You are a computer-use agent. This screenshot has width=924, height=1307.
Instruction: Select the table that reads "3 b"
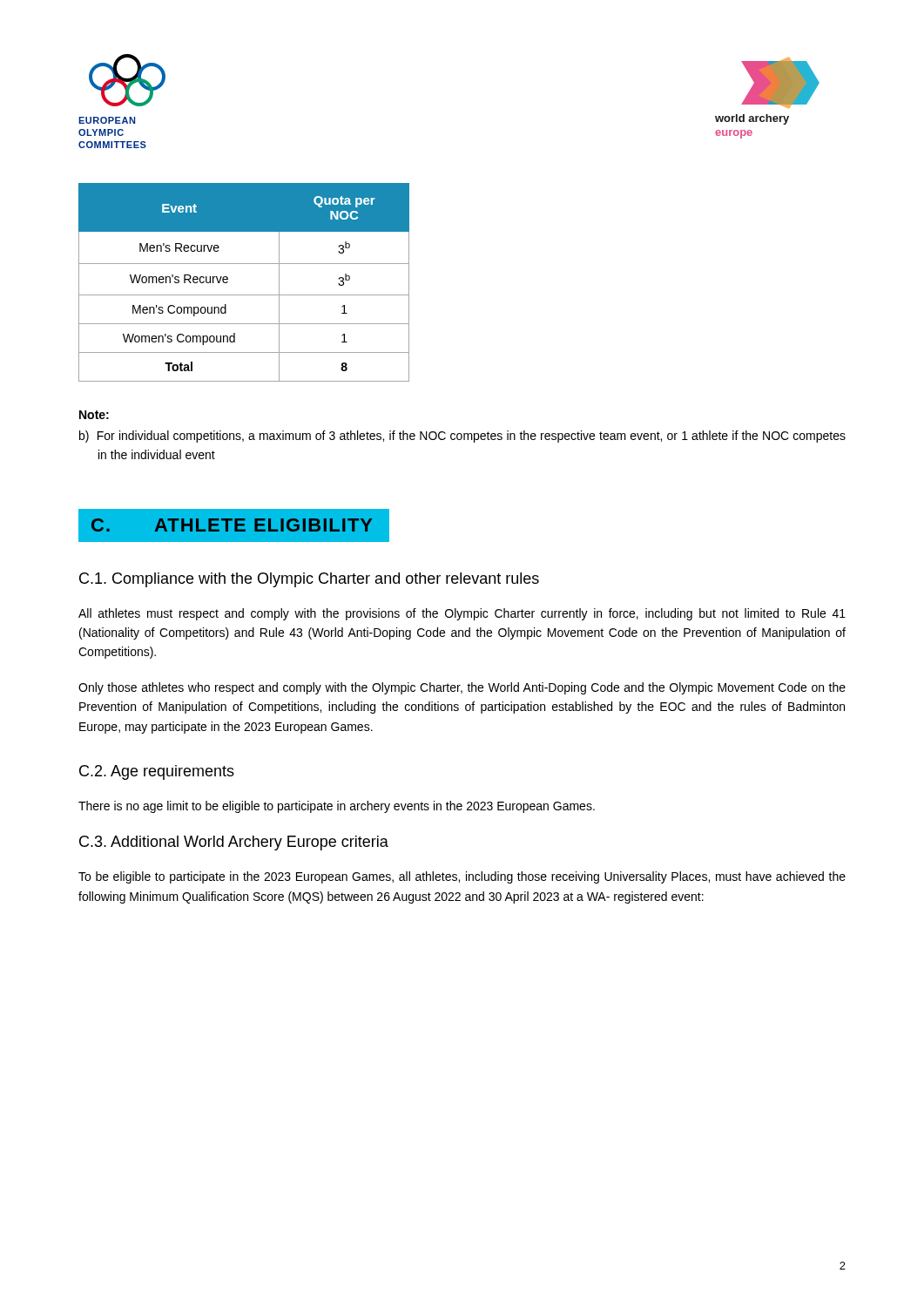tap(462, 282)
